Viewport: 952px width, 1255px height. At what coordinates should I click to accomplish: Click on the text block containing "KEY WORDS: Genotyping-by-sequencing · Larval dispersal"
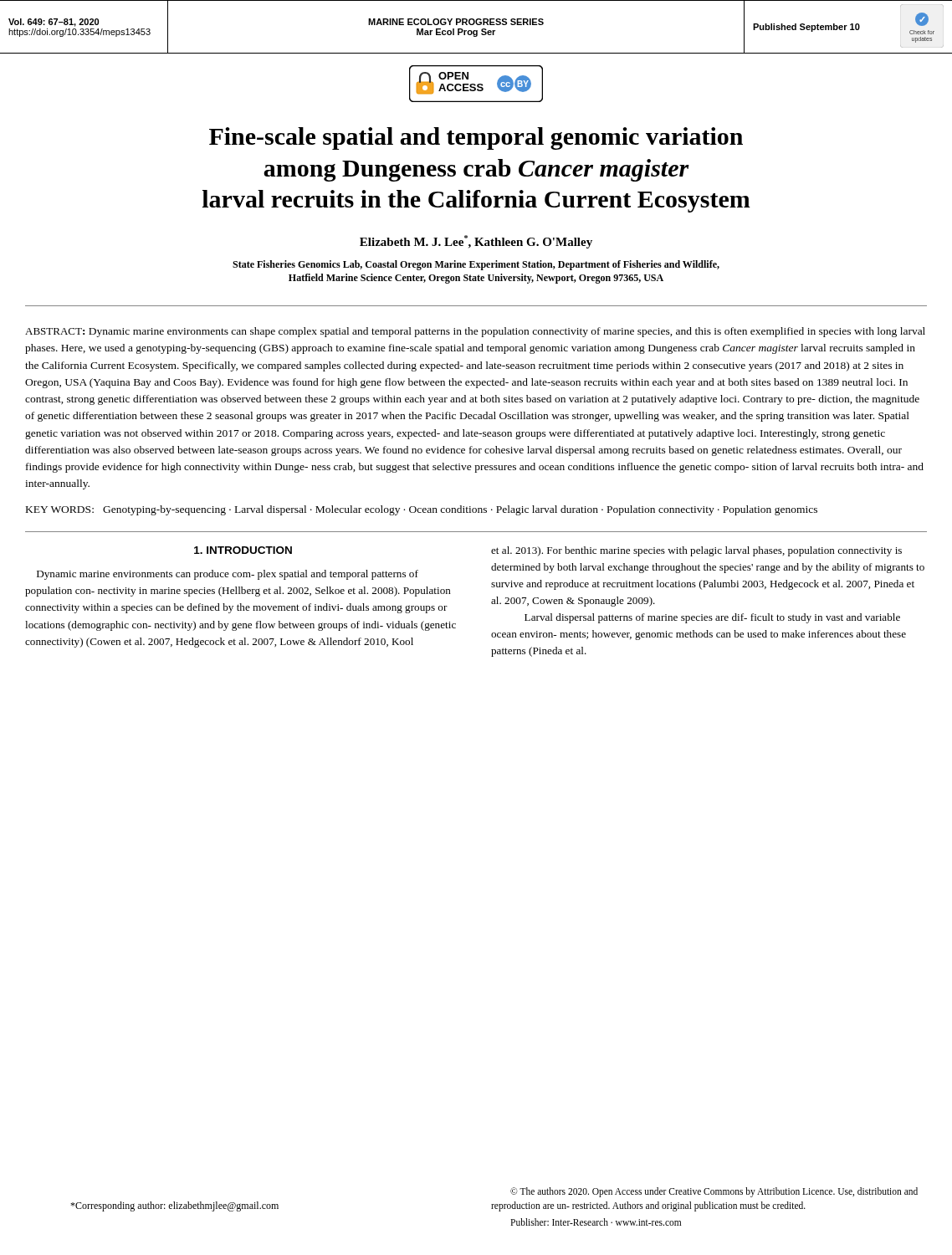click(x=421, y=509)
